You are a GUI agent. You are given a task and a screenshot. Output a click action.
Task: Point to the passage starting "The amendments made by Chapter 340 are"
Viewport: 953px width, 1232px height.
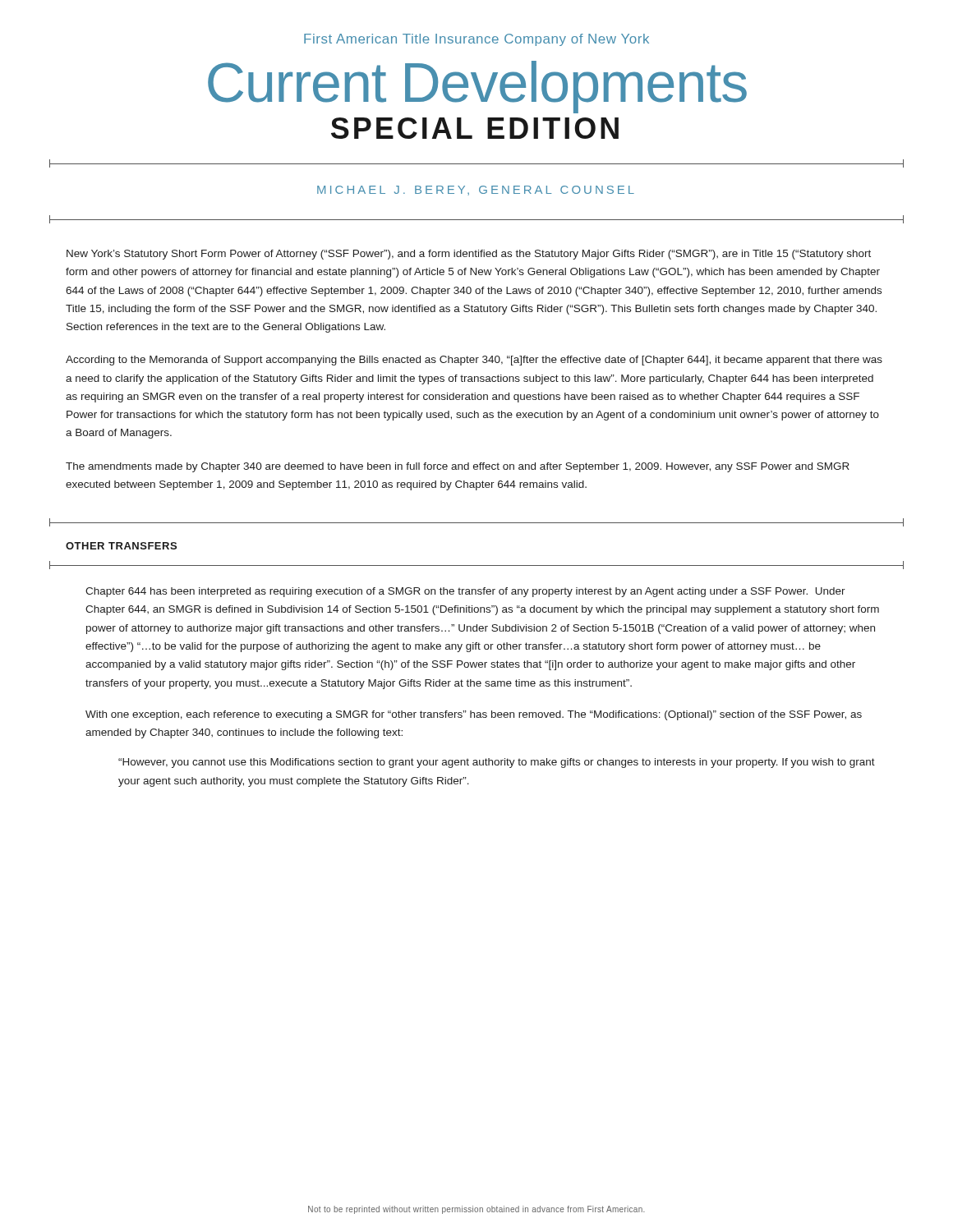click(458, 475)
